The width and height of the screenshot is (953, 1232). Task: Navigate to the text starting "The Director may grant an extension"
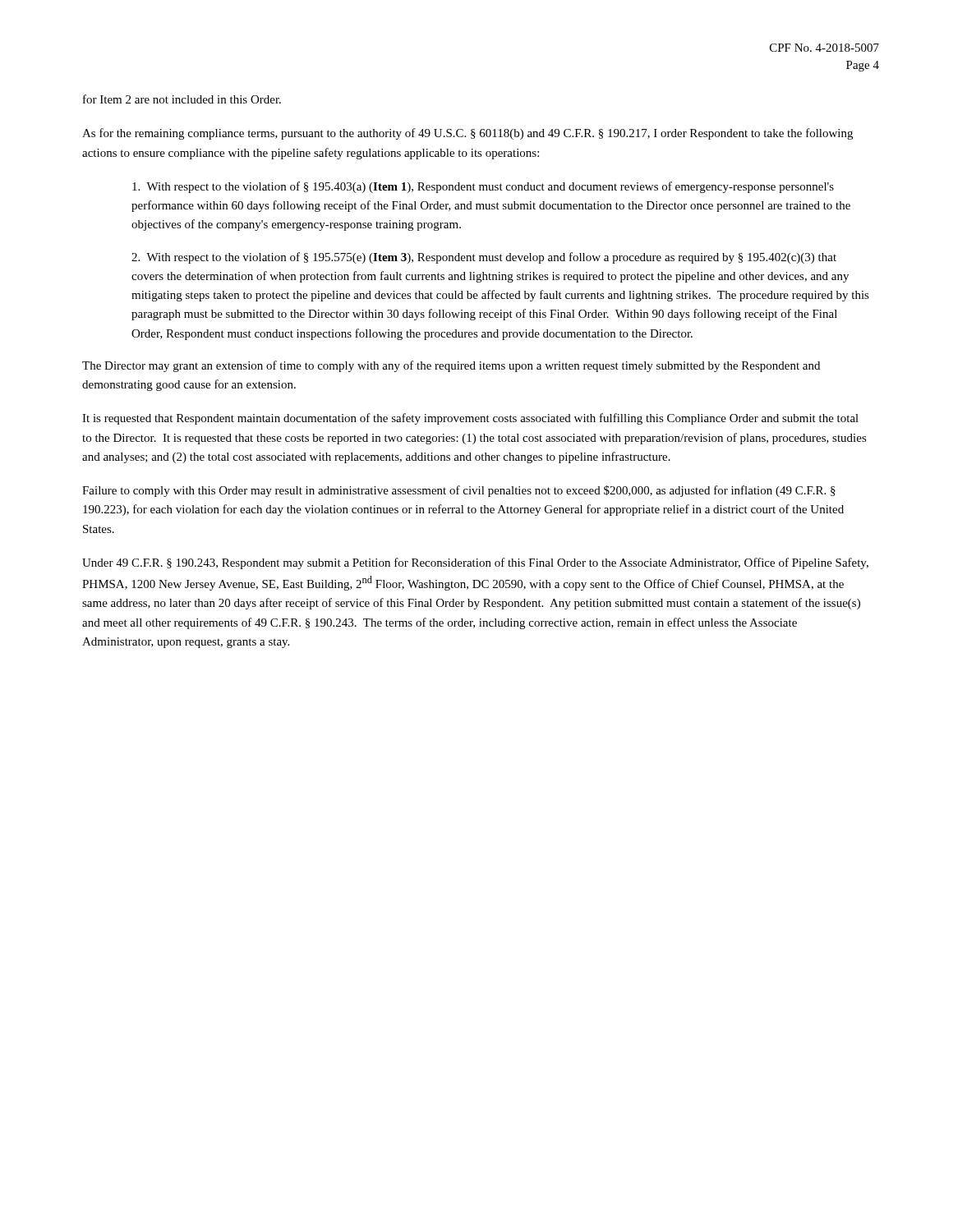point(451,375)
